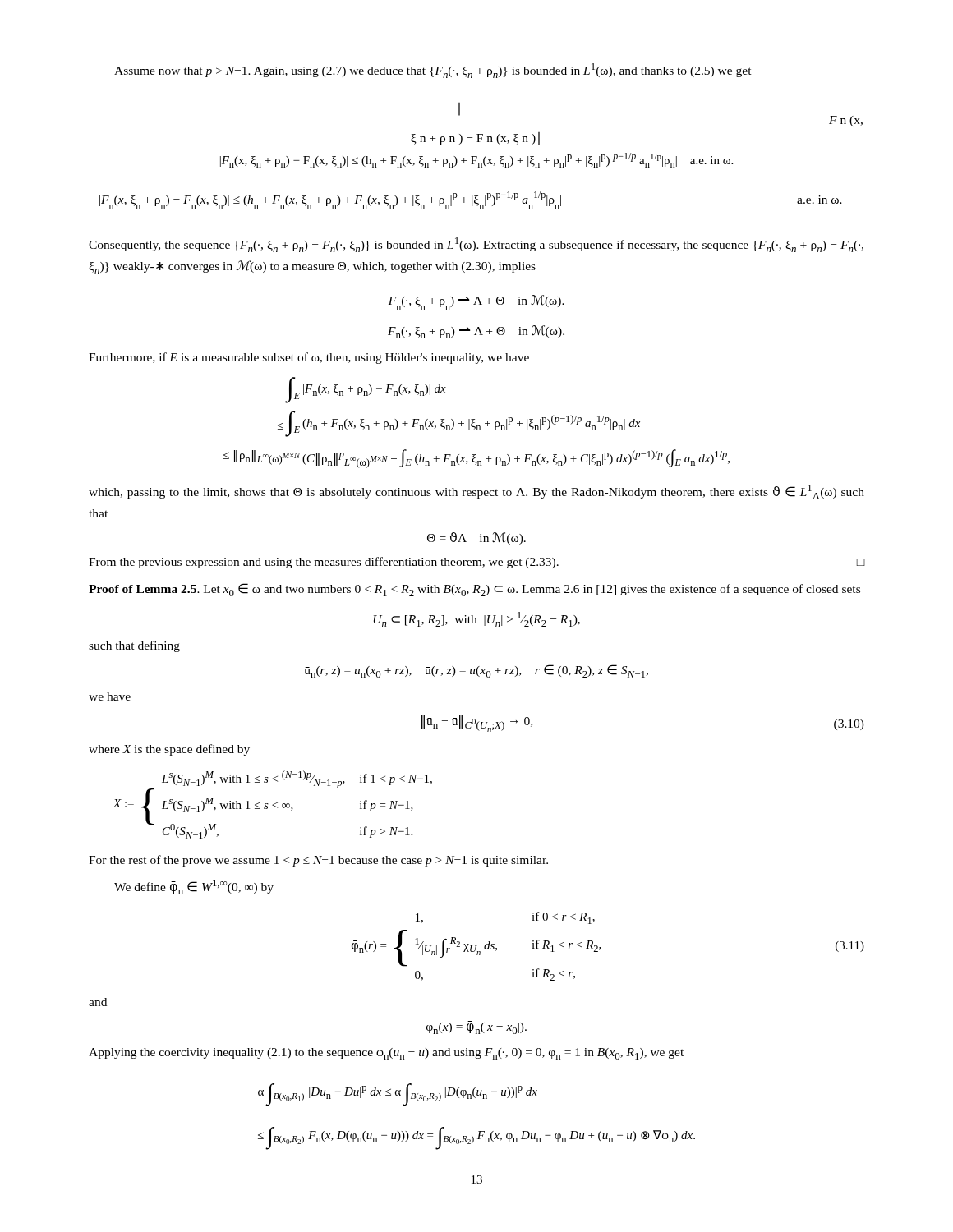
Task: Find the text block containing "Consequently, the sequence {Fn(·,"
Action: (x=476, y=256)
